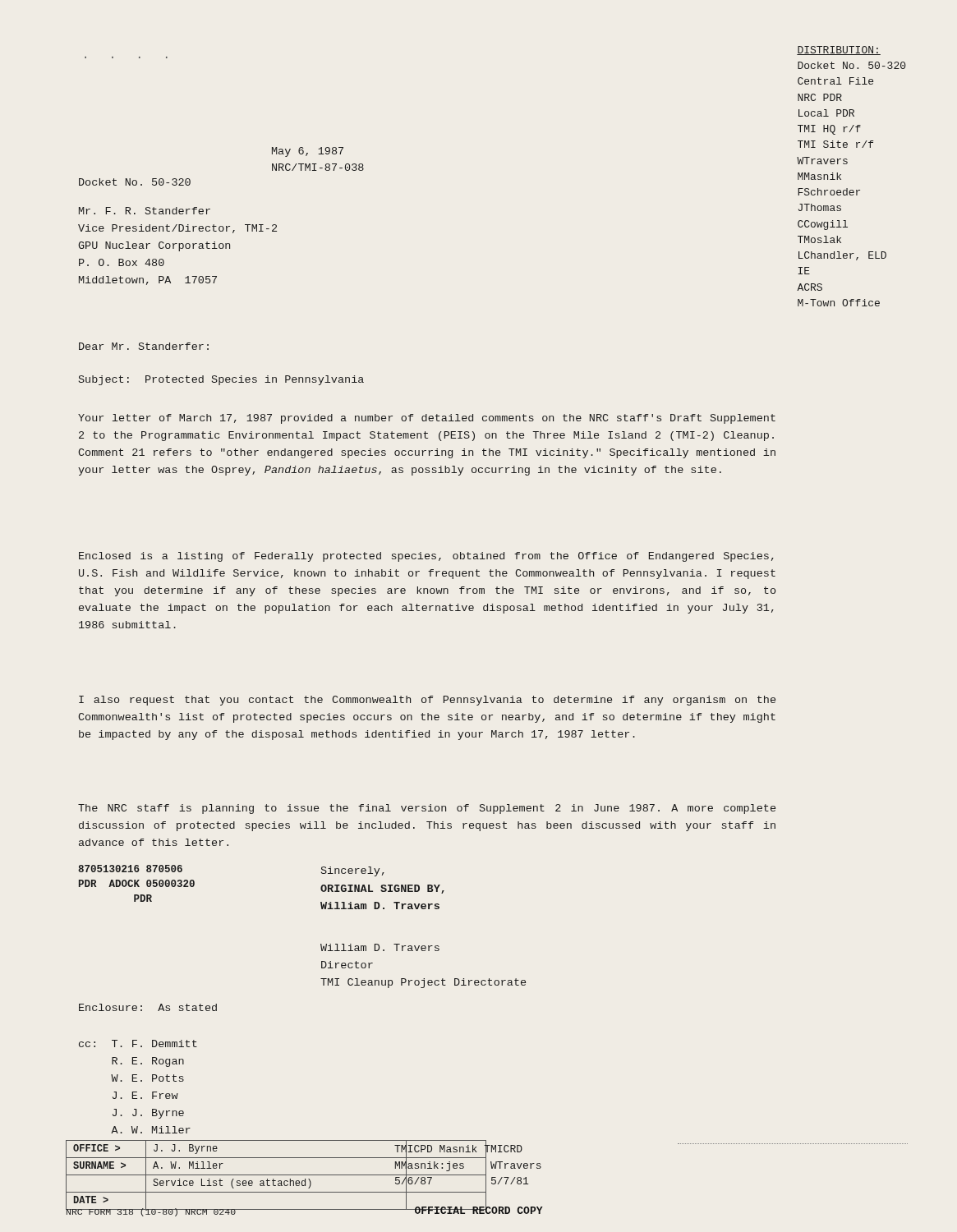Select the table that reads "DATE >"
The width and height of the screenshot is (957, 1232).
276,1175
